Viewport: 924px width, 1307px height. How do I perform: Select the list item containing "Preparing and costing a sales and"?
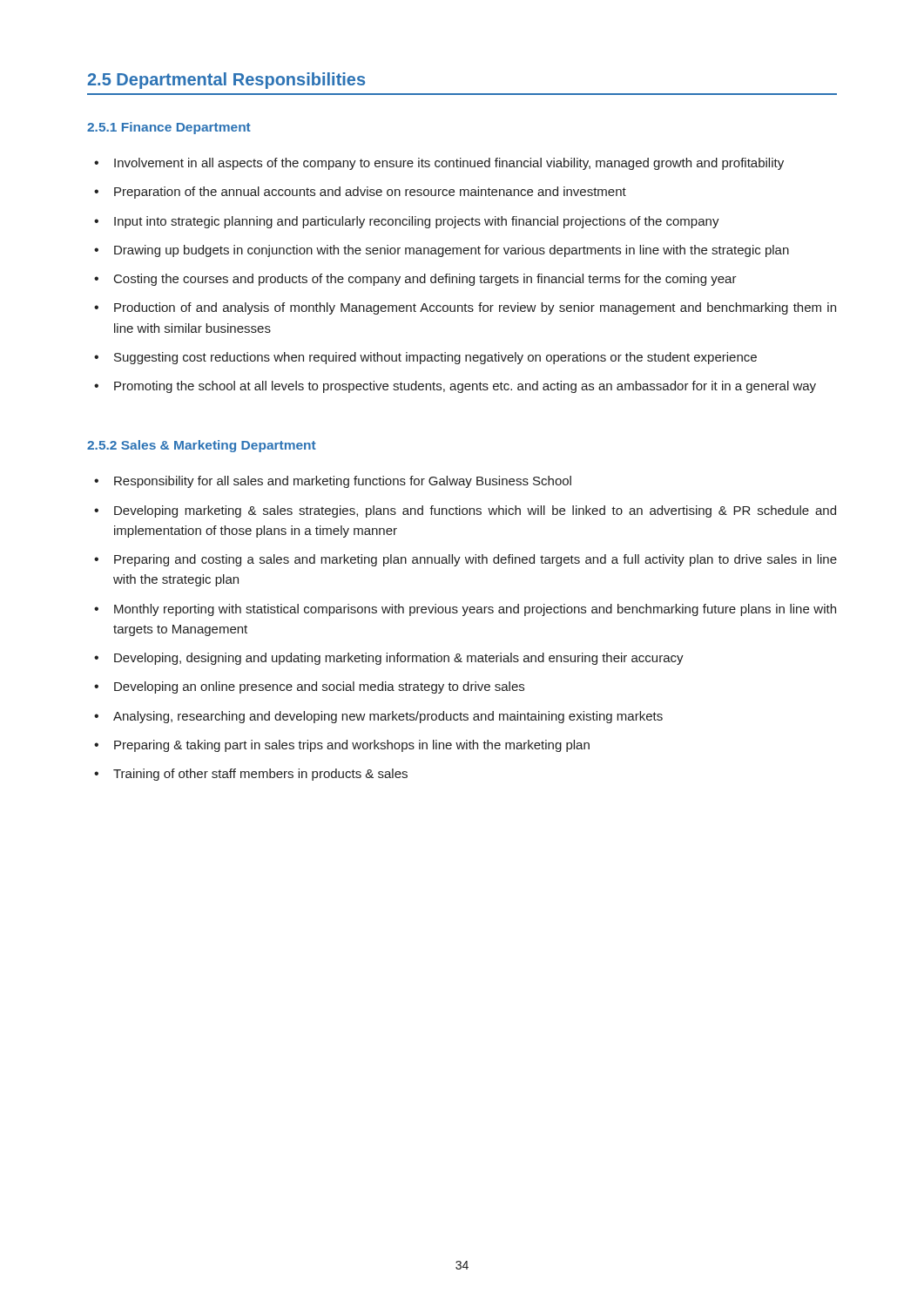tap(475, 569)
